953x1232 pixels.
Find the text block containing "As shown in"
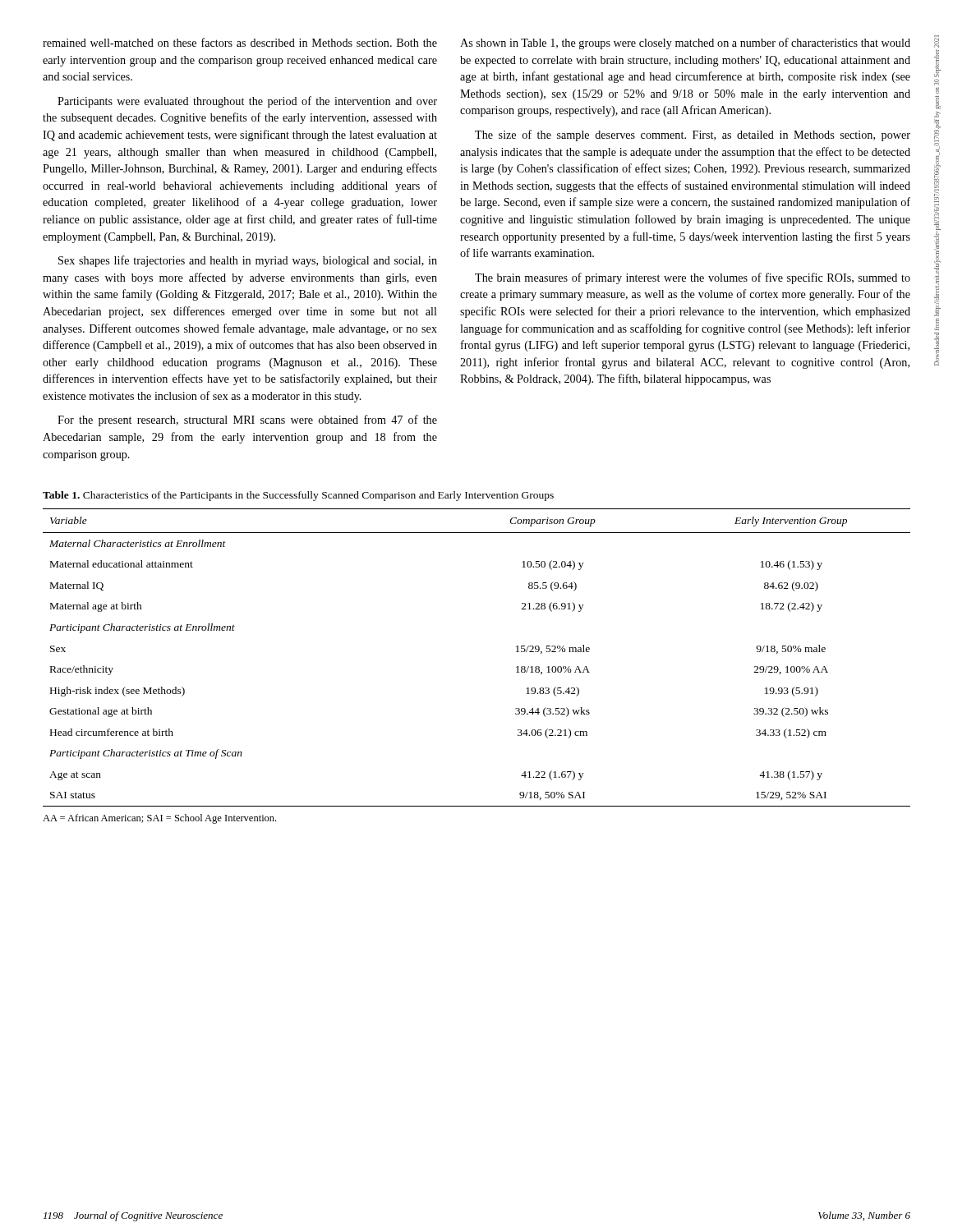tap(685, 211)
